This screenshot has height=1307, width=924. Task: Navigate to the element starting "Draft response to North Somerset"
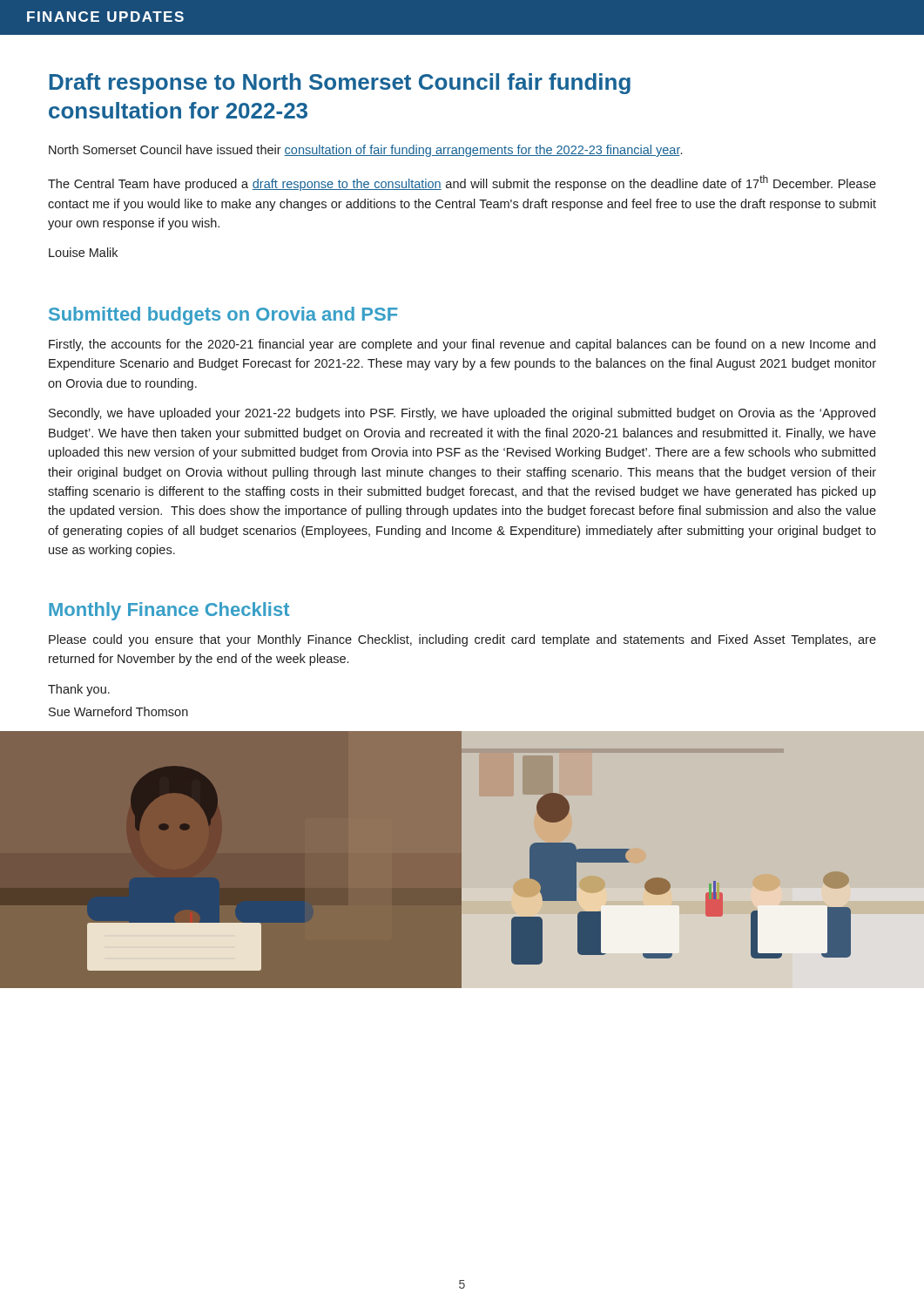[x=462, y=96]
